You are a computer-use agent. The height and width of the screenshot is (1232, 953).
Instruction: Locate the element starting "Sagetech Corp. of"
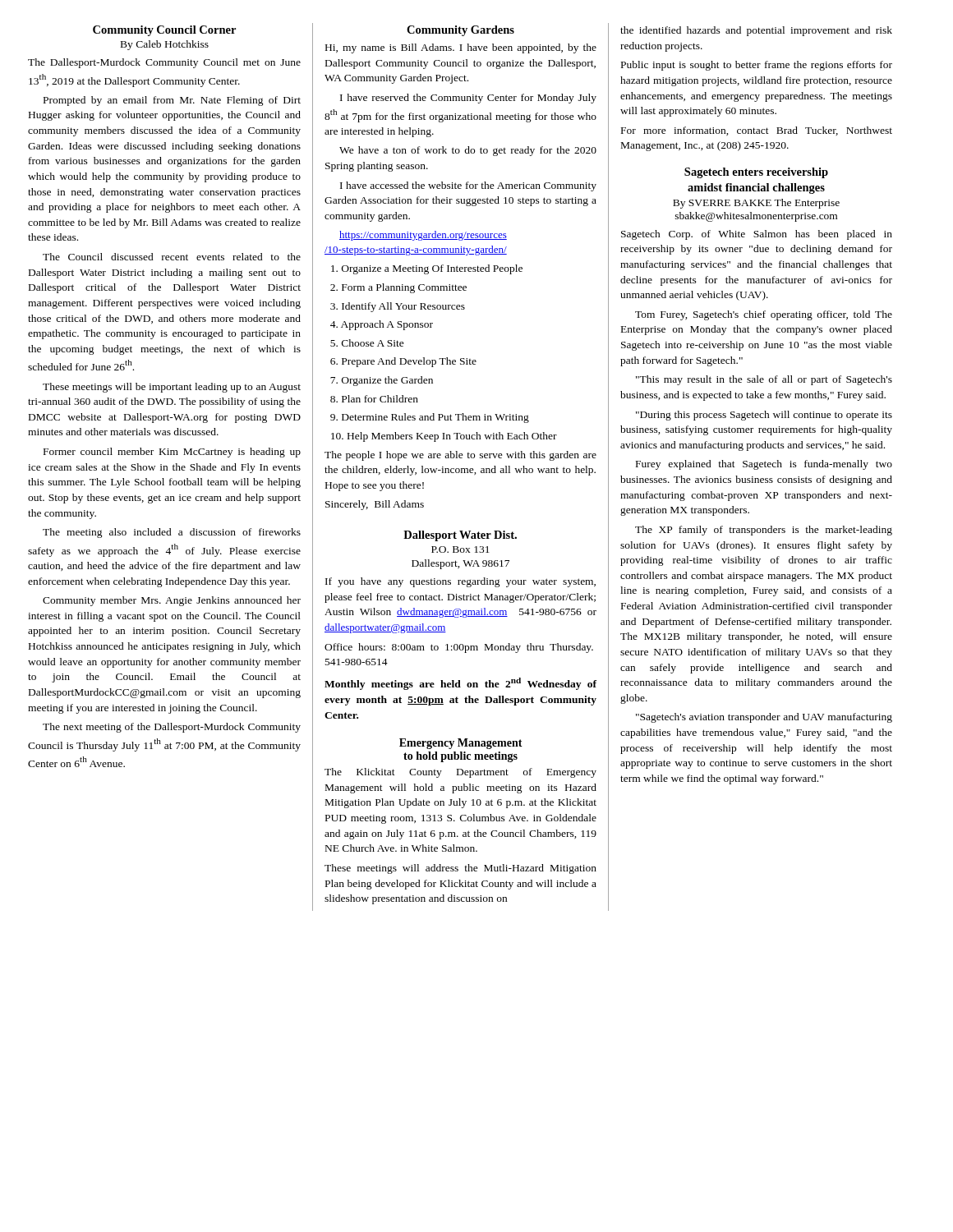coord(756,506)
